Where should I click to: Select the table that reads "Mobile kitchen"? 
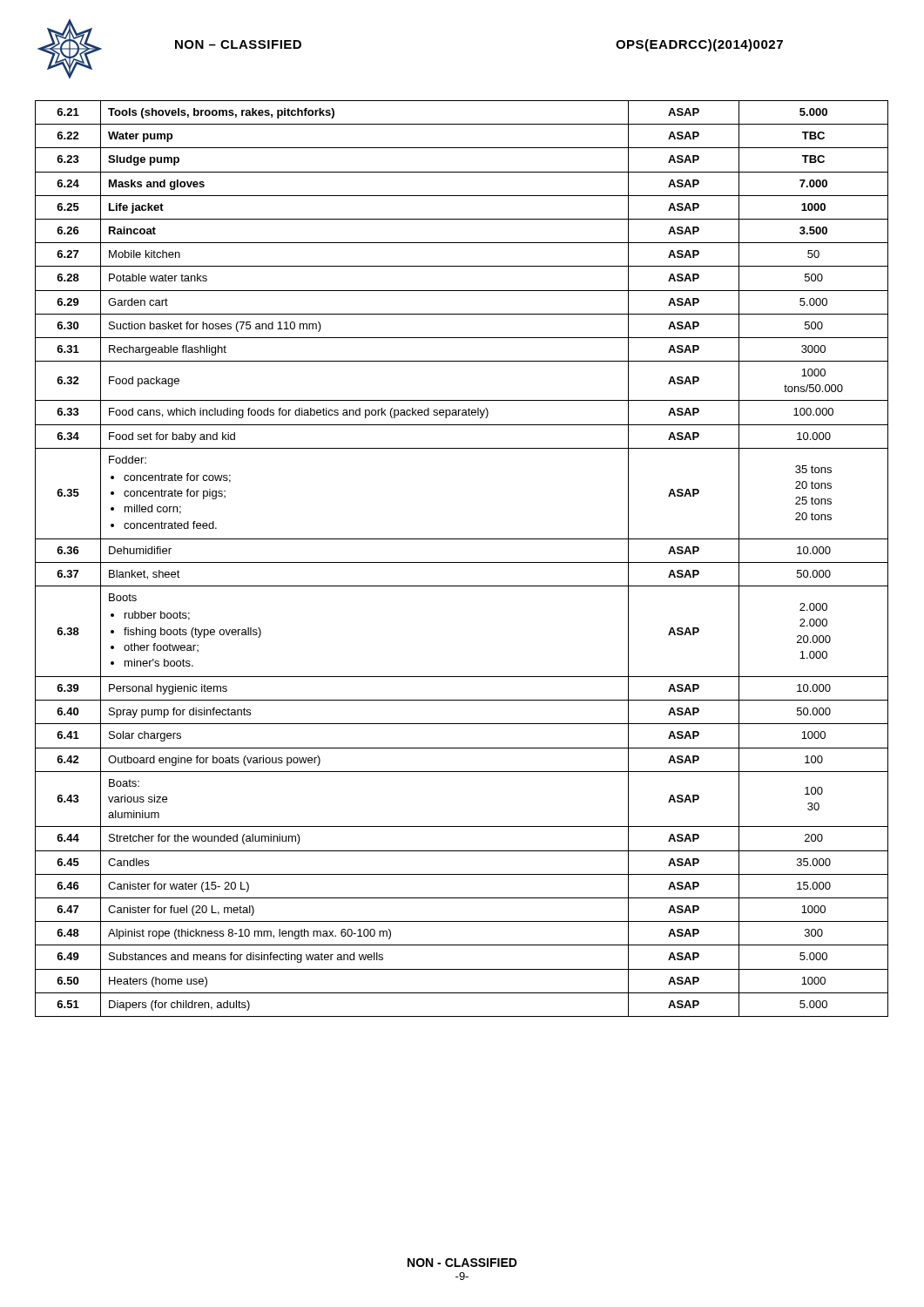pyautogui.click(x=462, y=558)
